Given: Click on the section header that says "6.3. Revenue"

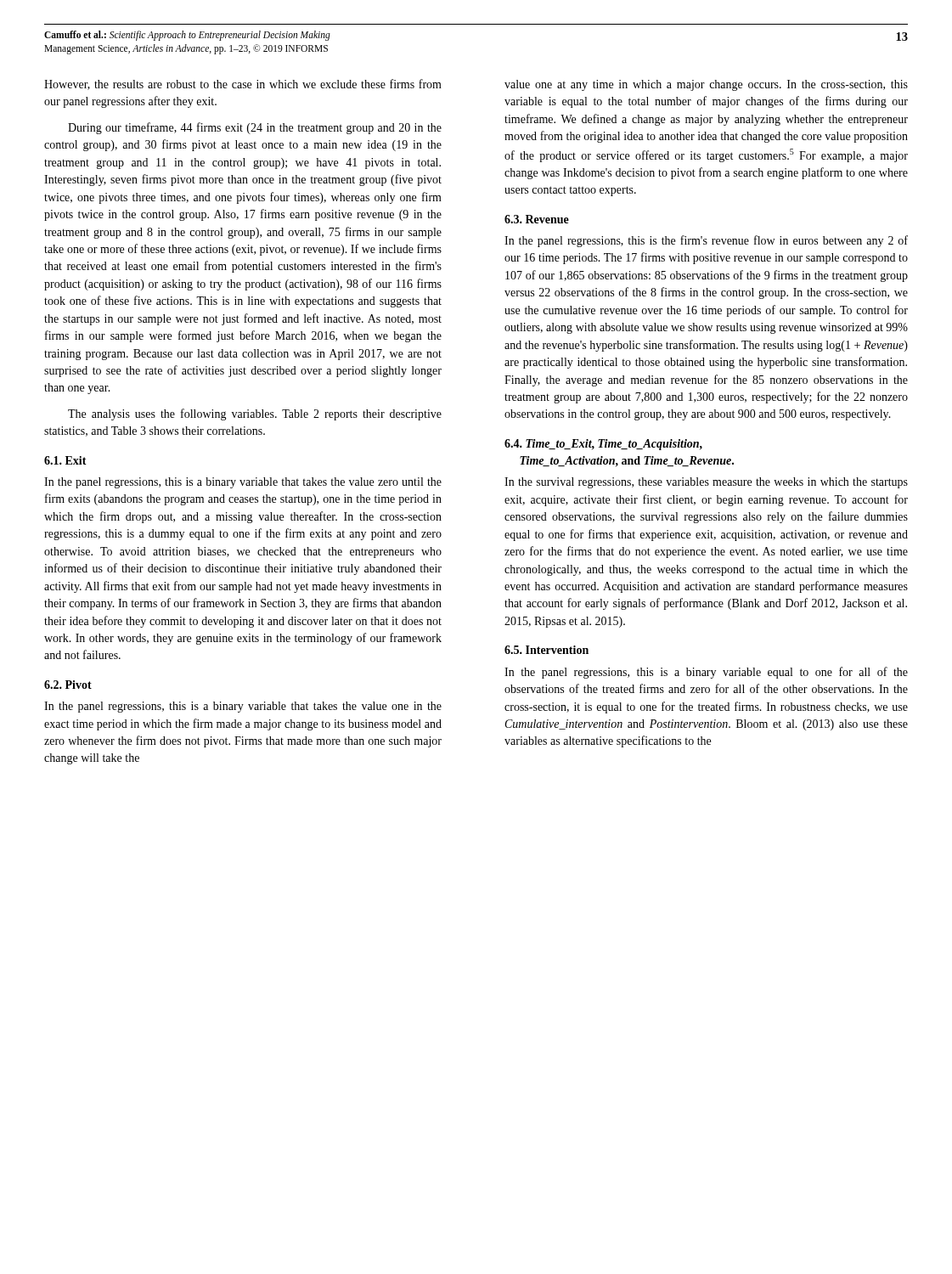Looking at the screenshot, I should coord(537,219).
